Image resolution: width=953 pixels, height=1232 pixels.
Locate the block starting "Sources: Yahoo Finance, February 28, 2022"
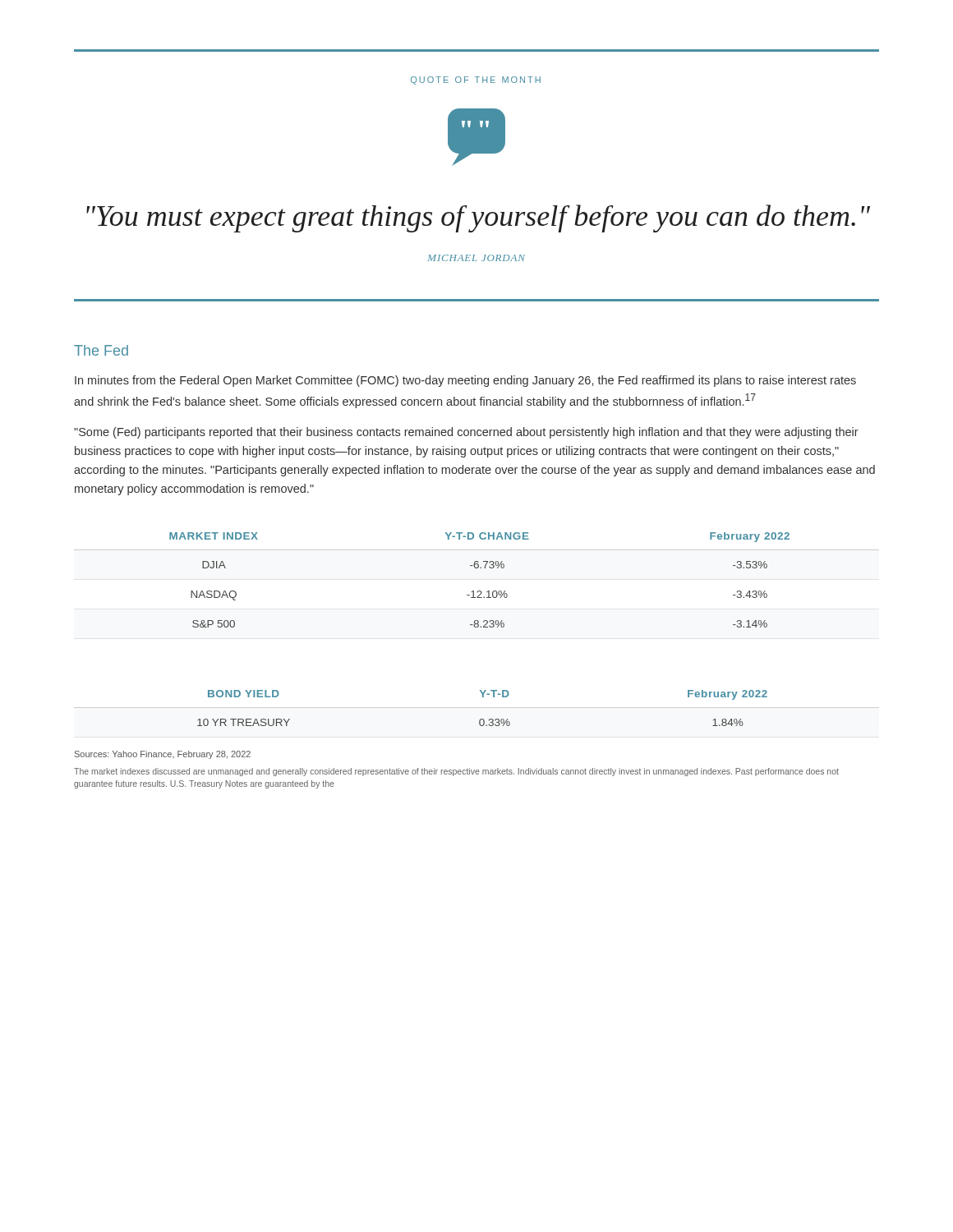tap(162, 754)
